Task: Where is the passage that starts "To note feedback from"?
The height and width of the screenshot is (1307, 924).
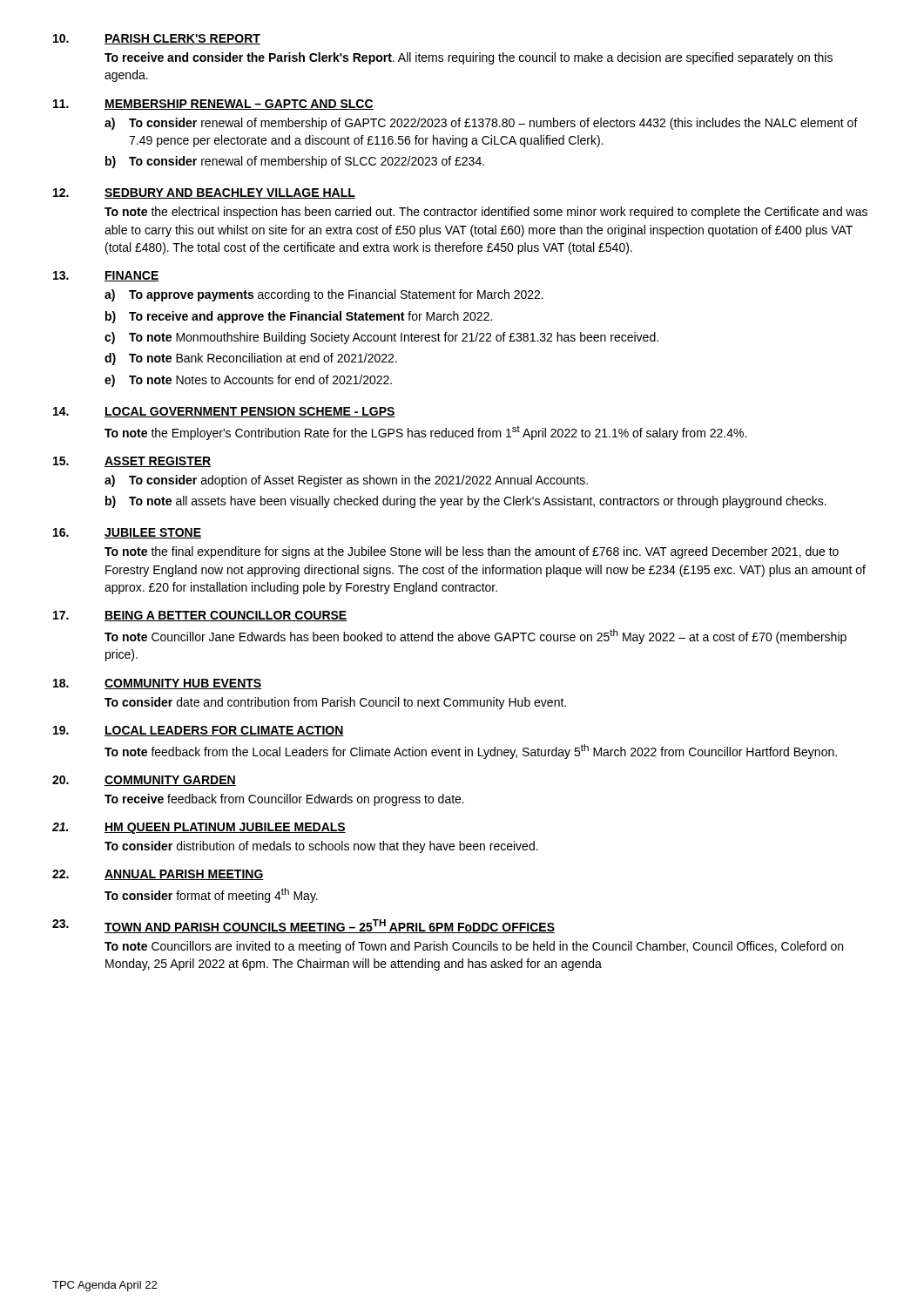Action: tap(471, 750)
